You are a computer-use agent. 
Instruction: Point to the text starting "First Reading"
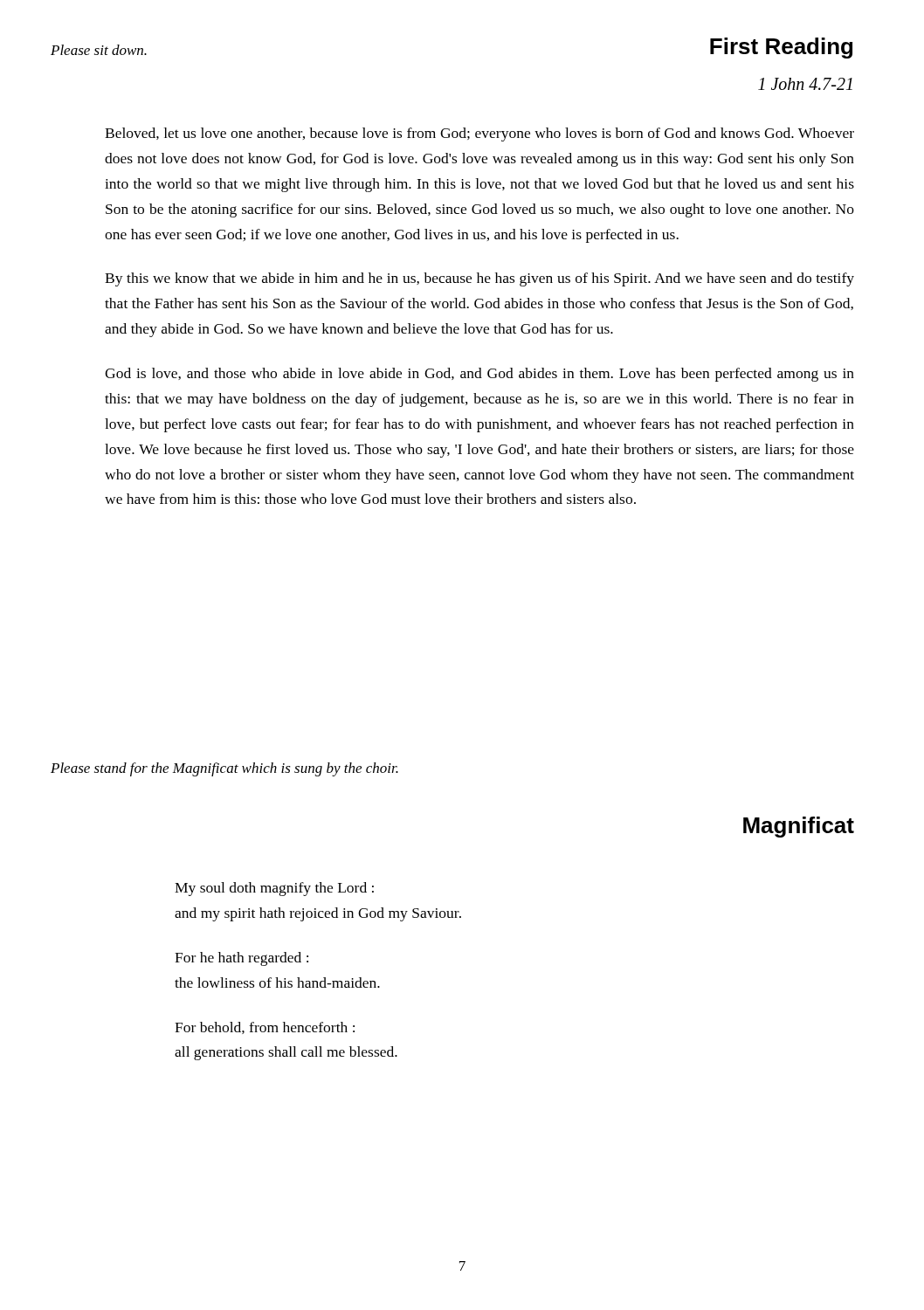(x=782, y=46)
